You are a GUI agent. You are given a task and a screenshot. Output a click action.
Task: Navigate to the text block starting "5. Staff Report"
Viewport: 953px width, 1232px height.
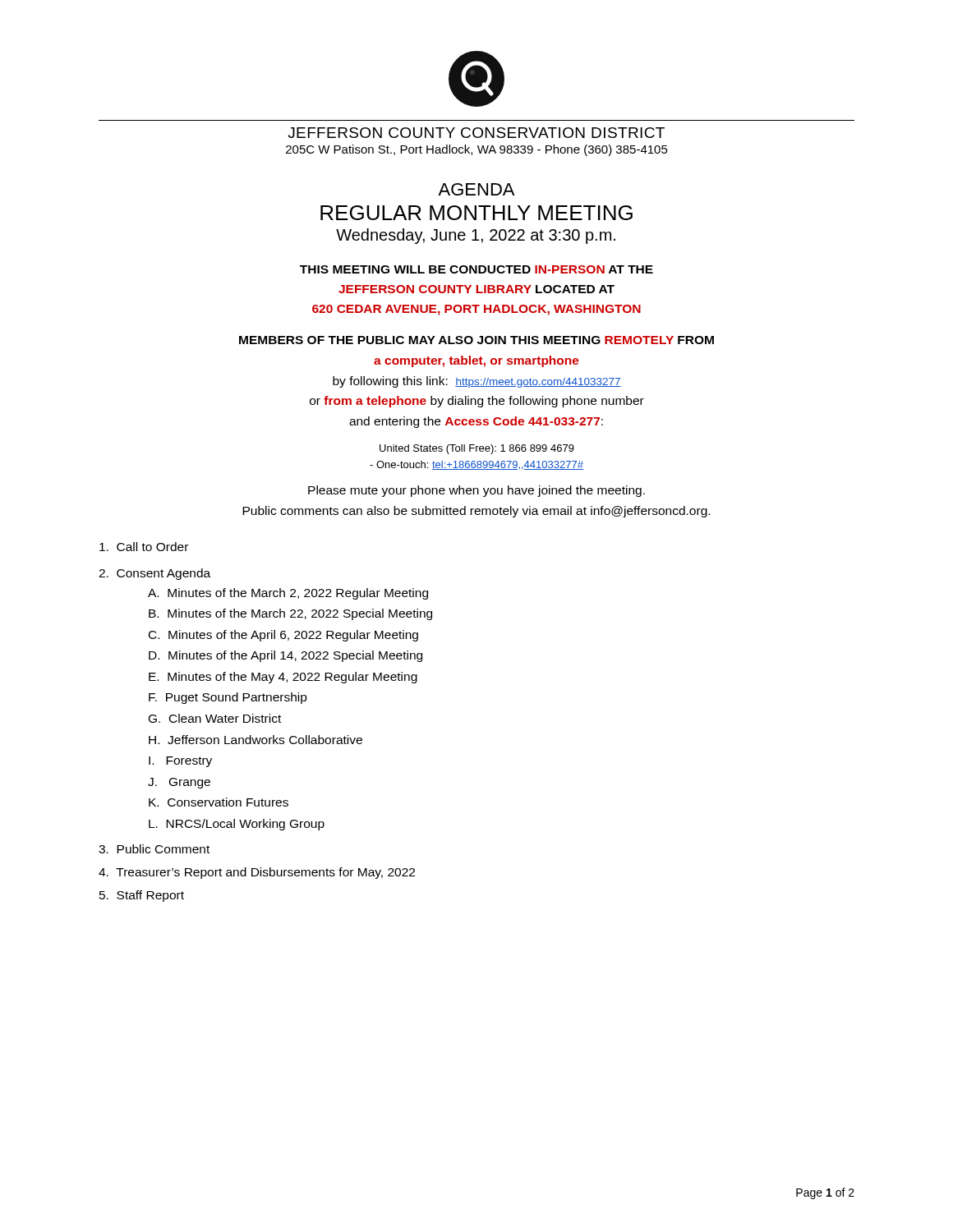141,895
